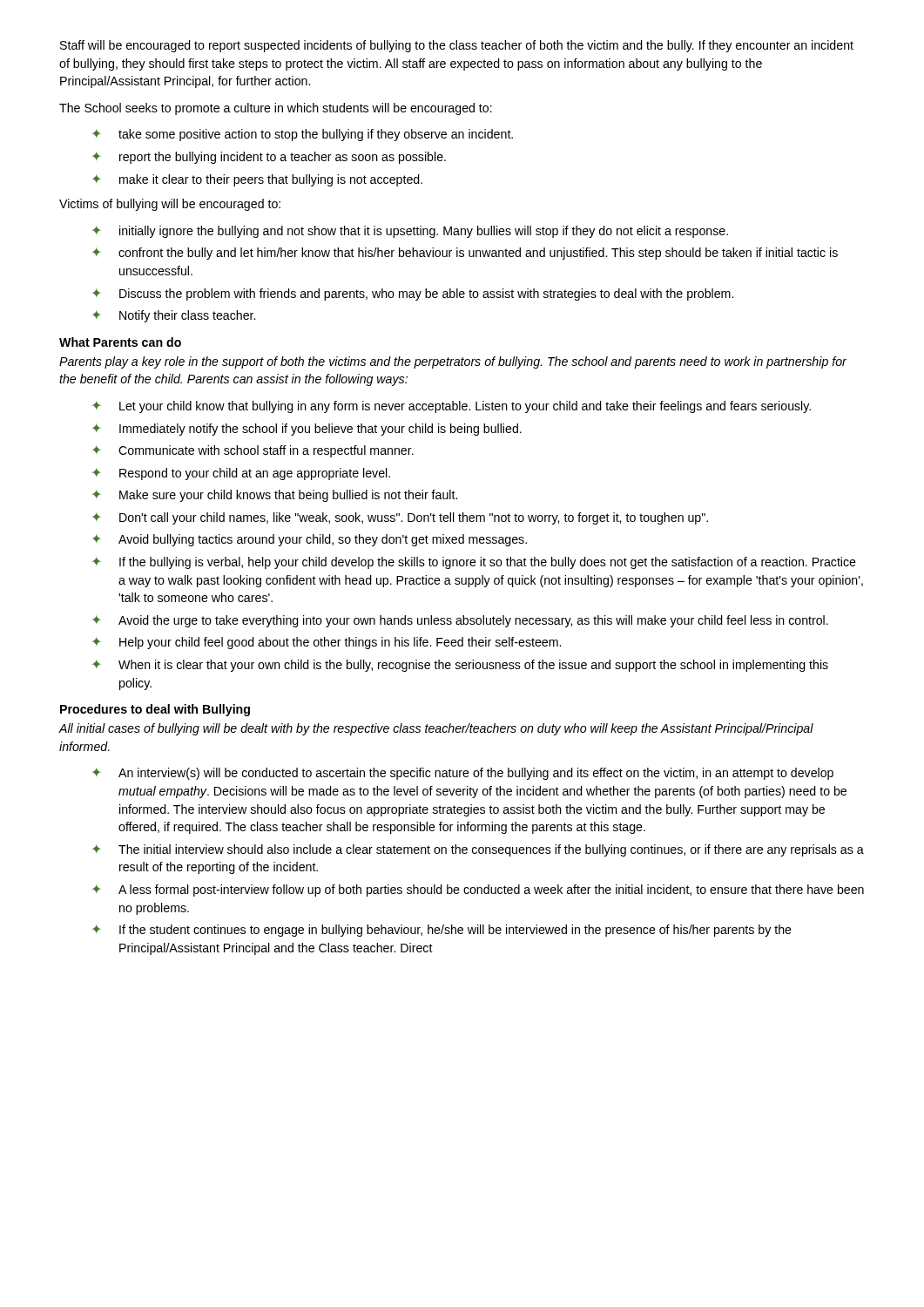Find the list item that reads "✦ When it"
This screenshot has width=924, height=1307.
click(478, 674)
